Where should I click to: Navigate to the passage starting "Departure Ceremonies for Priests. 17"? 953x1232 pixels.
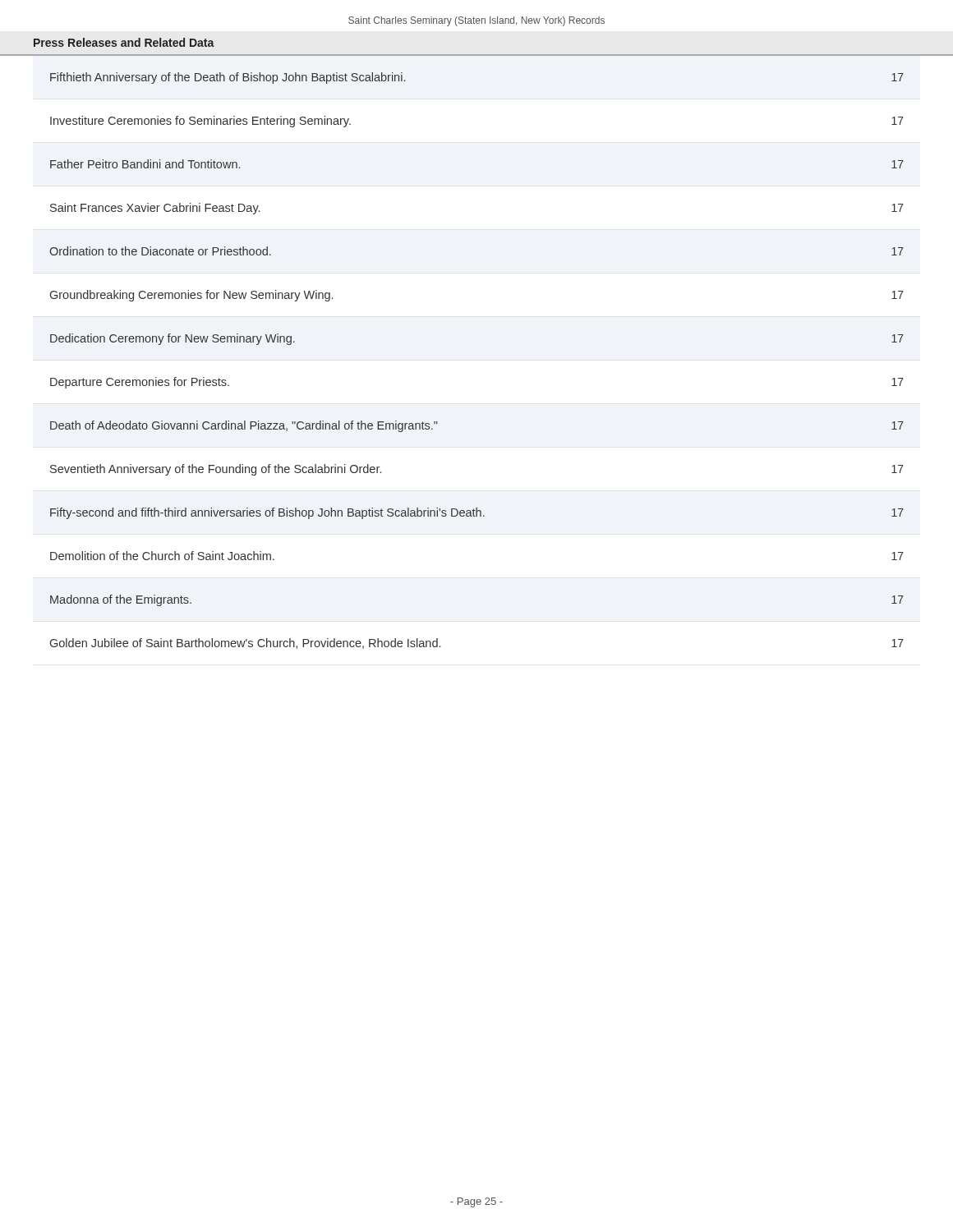point(136,382)
